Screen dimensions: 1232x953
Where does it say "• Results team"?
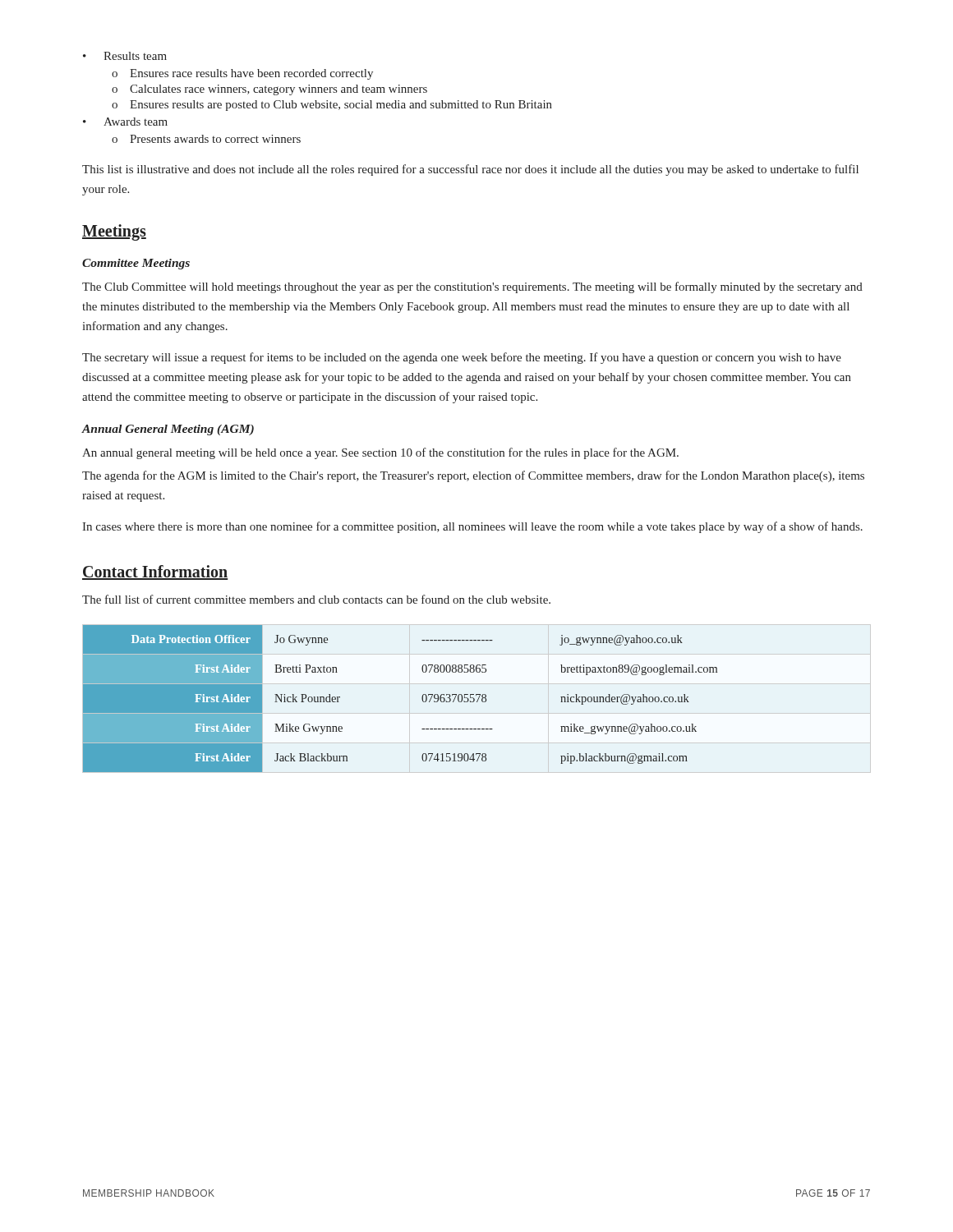point(125,56)
